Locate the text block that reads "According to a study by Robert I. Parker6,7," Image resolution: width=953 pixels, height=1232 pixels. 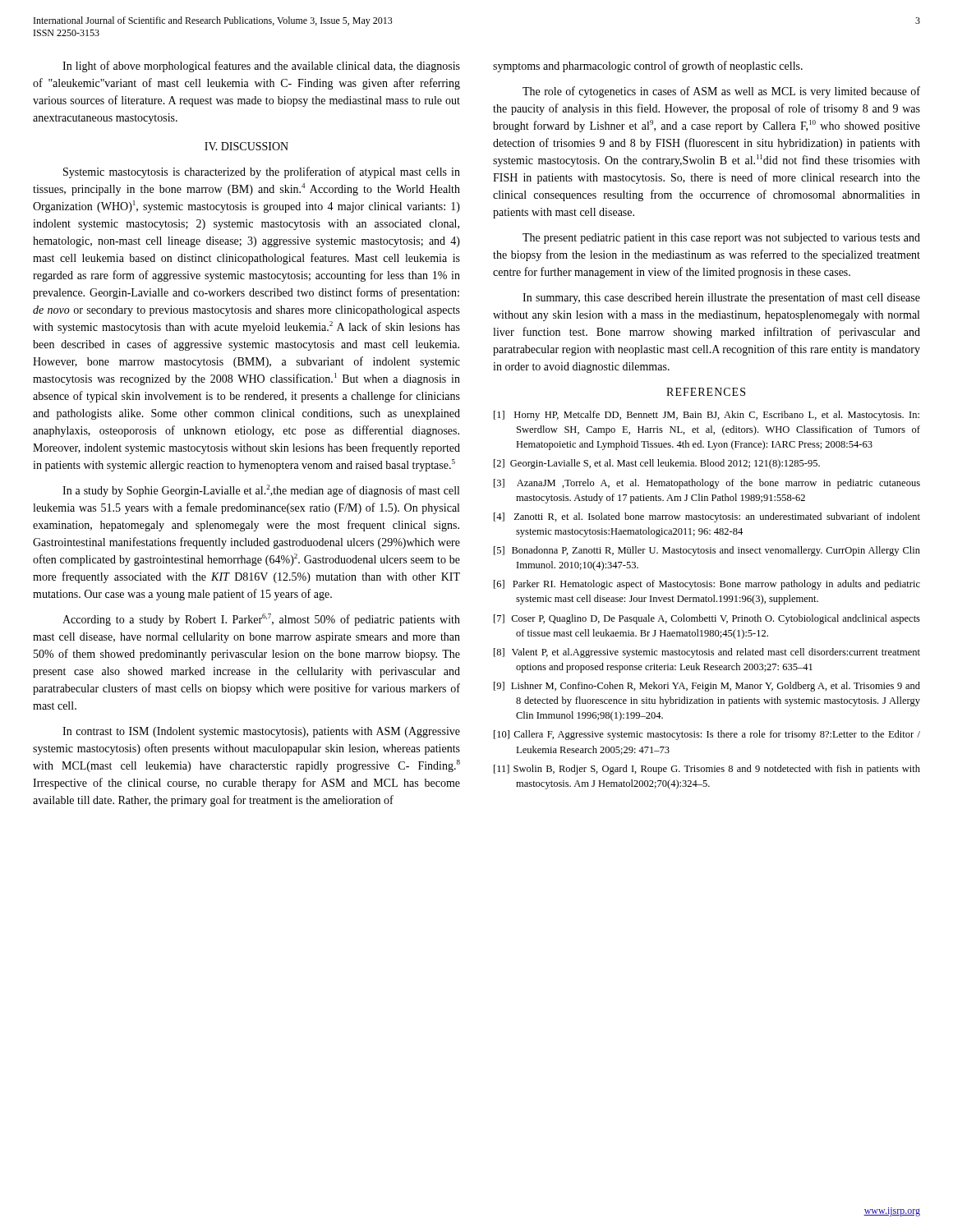(x=246, y=663)
